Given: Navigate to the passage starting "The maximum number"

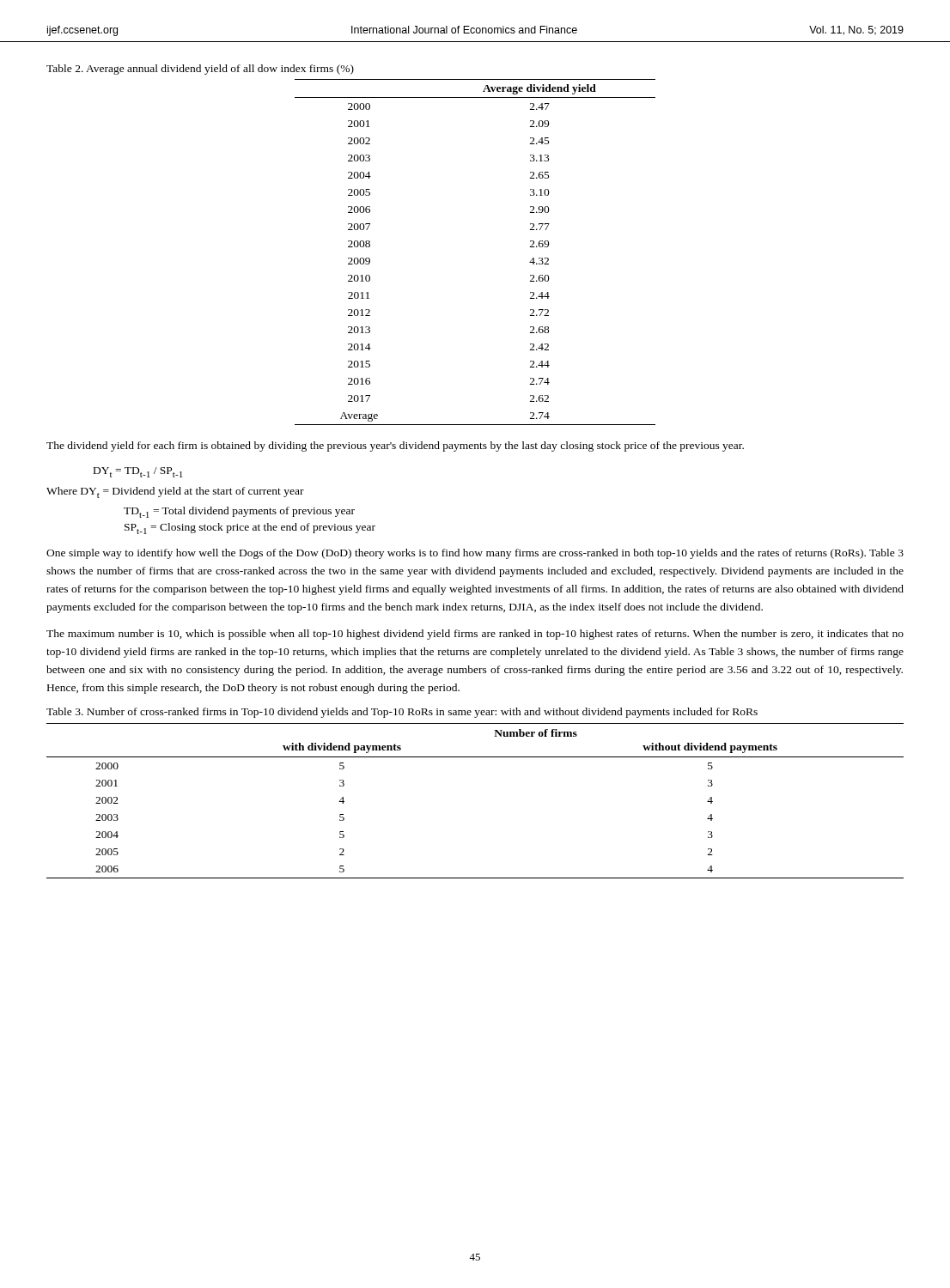Looking at the screenshot, I should pyautogui.click(x=475, y=660).
